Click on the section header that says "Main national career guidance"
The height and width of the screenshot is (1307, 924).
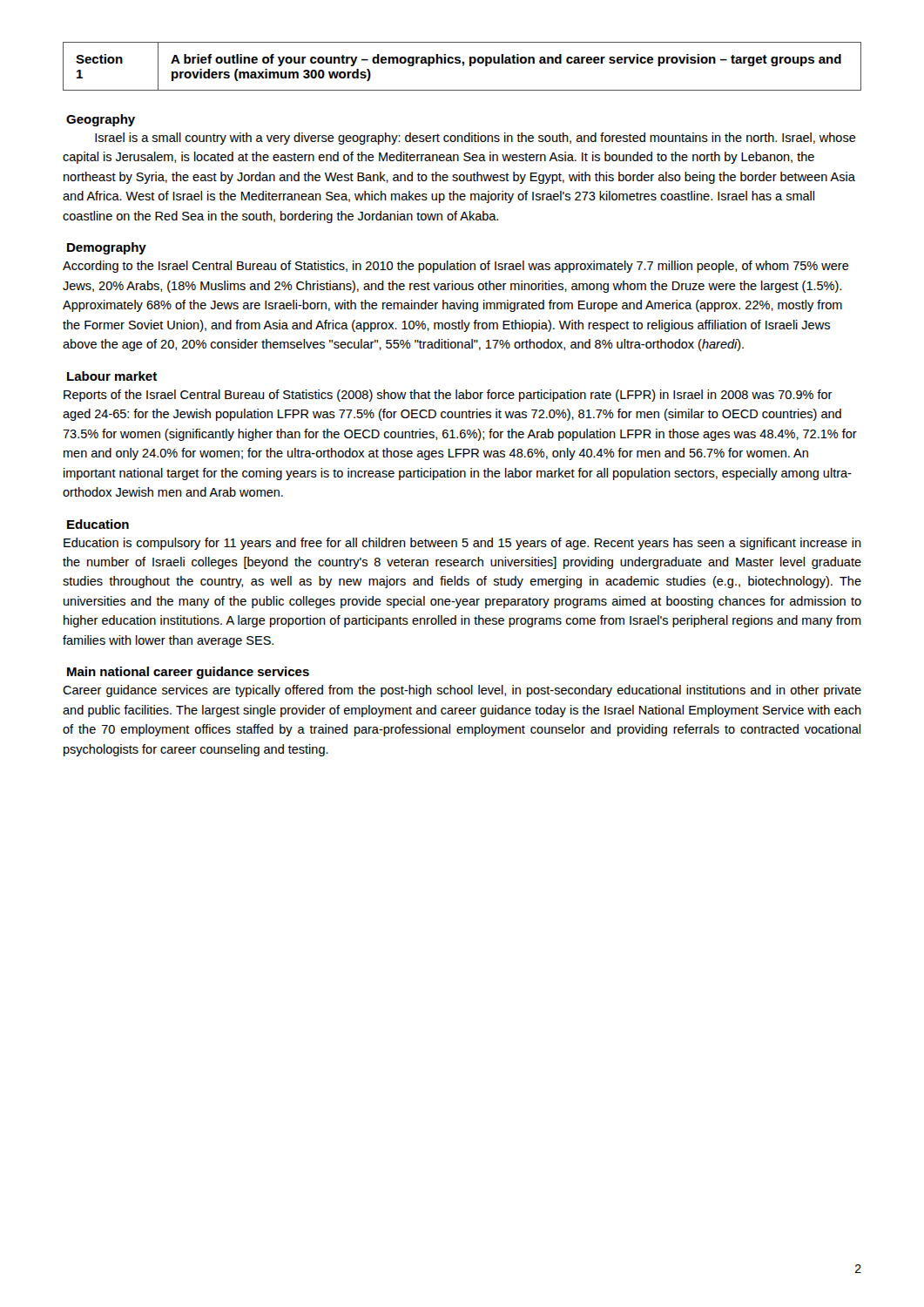tap(188, 672)
